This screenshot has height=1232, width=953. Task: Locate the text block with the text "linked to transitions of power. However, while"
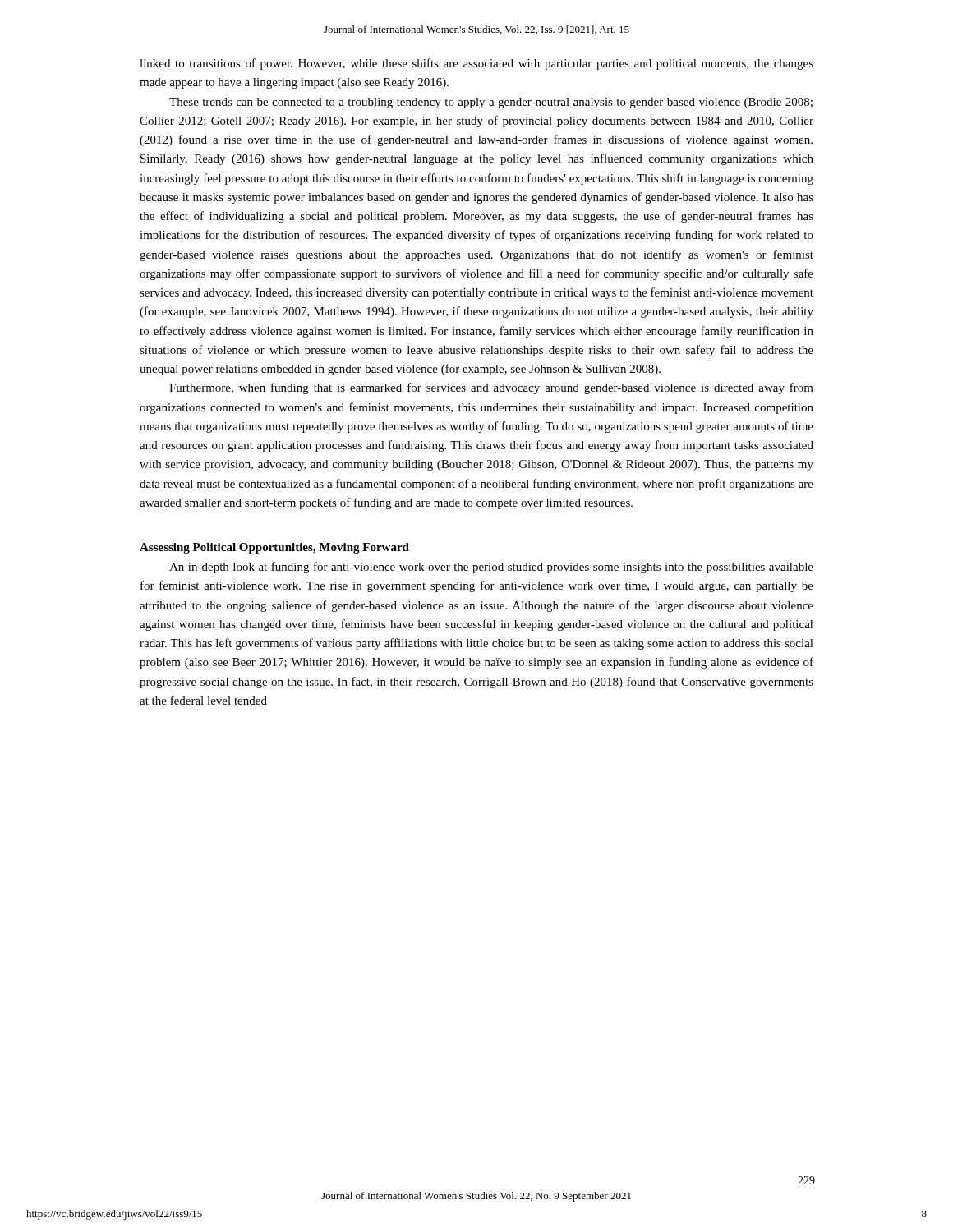(x=476, y=73)
